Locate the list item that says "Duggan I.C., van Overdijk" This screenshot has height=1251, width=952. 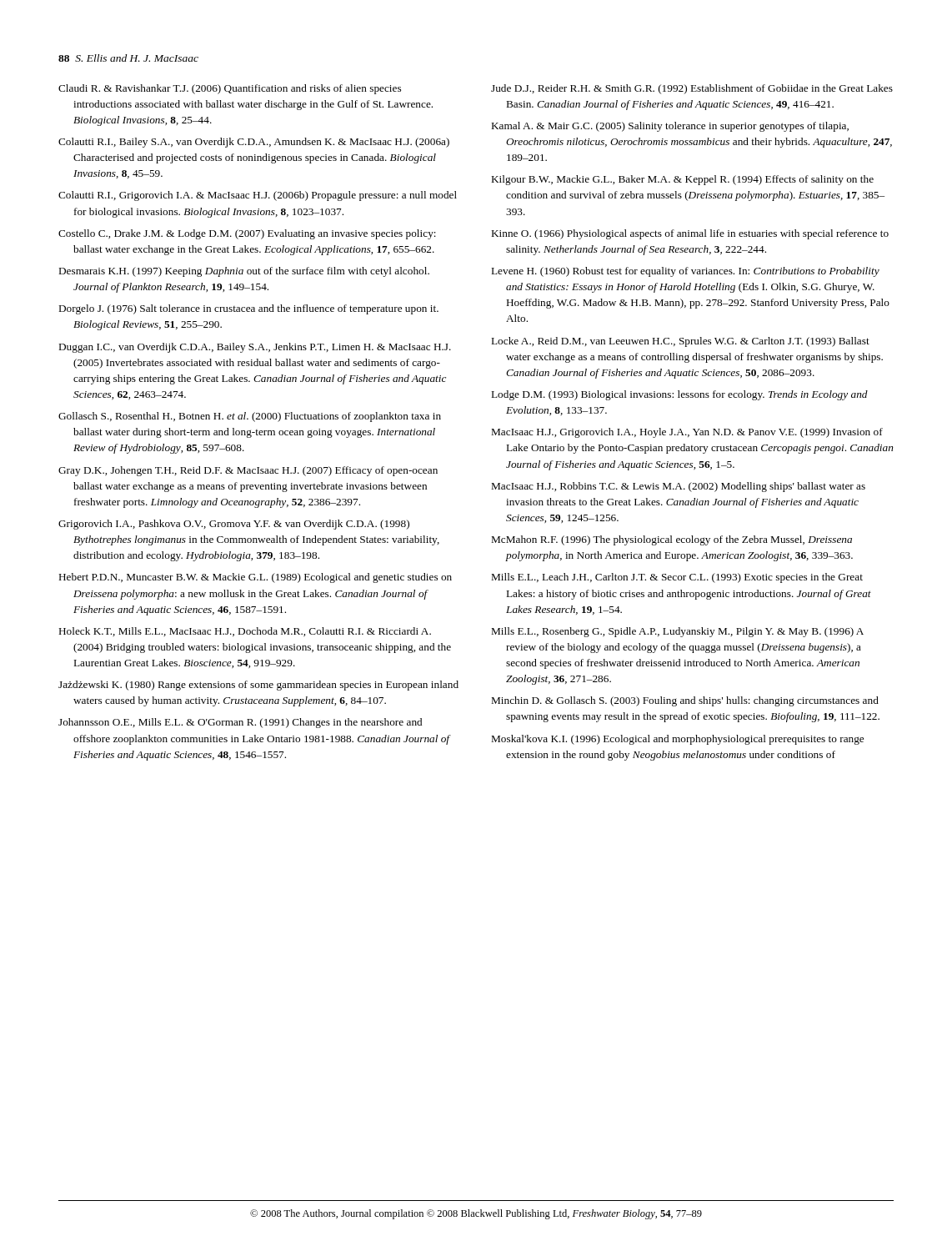click(255, 370)
